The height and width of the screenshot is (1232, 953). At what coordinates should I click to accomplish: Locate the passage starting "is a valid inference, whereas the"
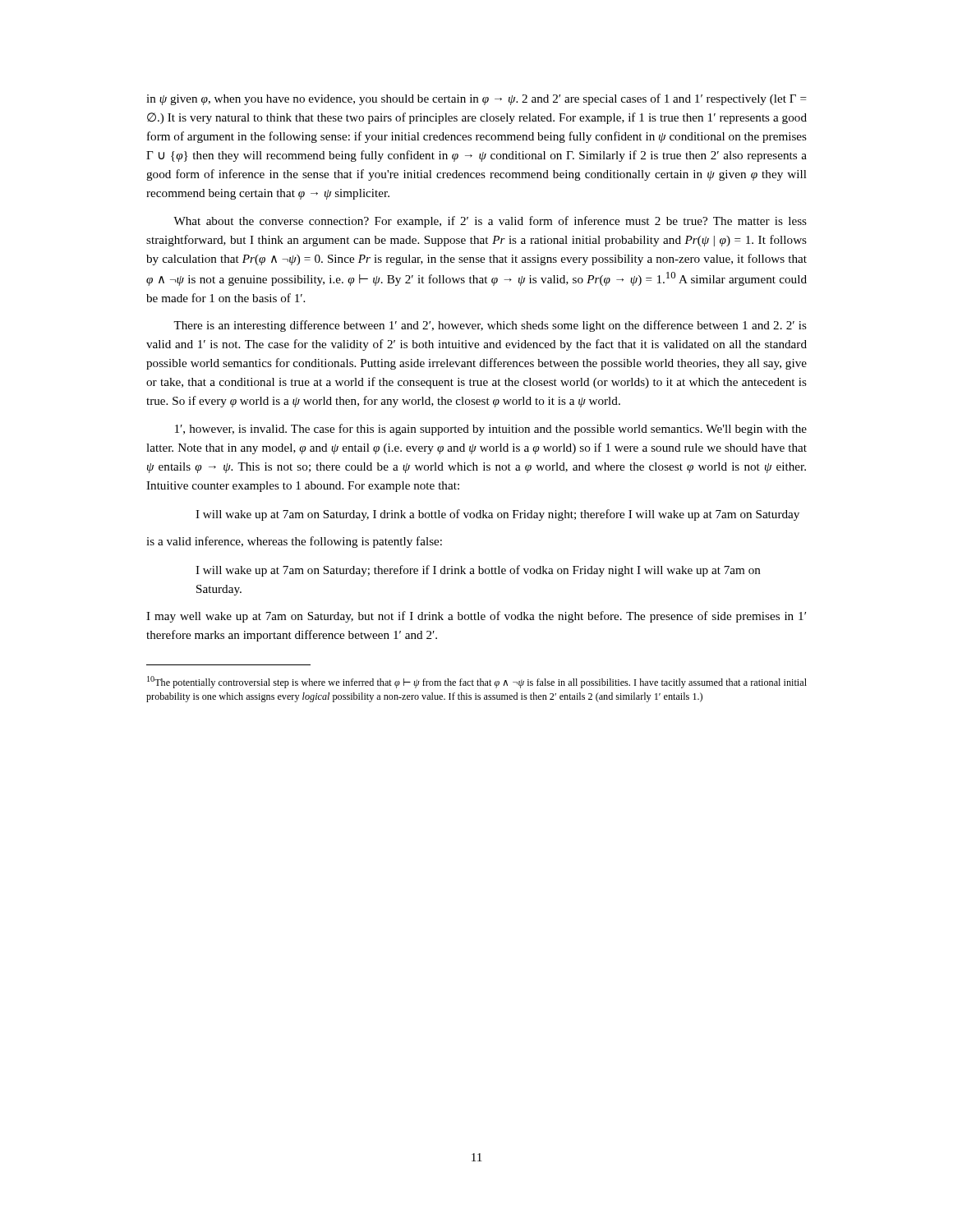point(295,541)
